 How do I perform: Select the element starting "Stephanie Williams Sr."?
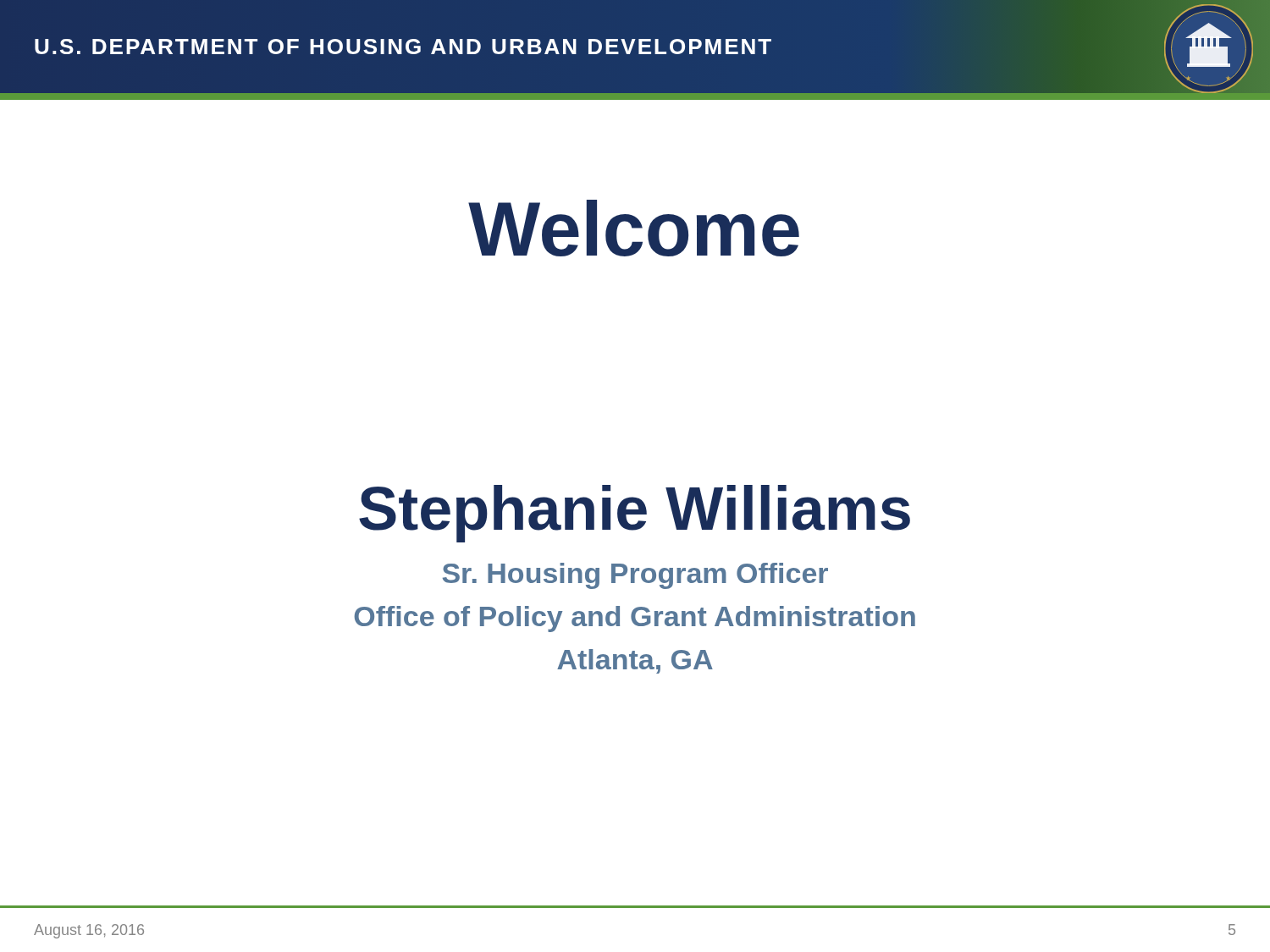pyautogui.click(x=635, y=578)
